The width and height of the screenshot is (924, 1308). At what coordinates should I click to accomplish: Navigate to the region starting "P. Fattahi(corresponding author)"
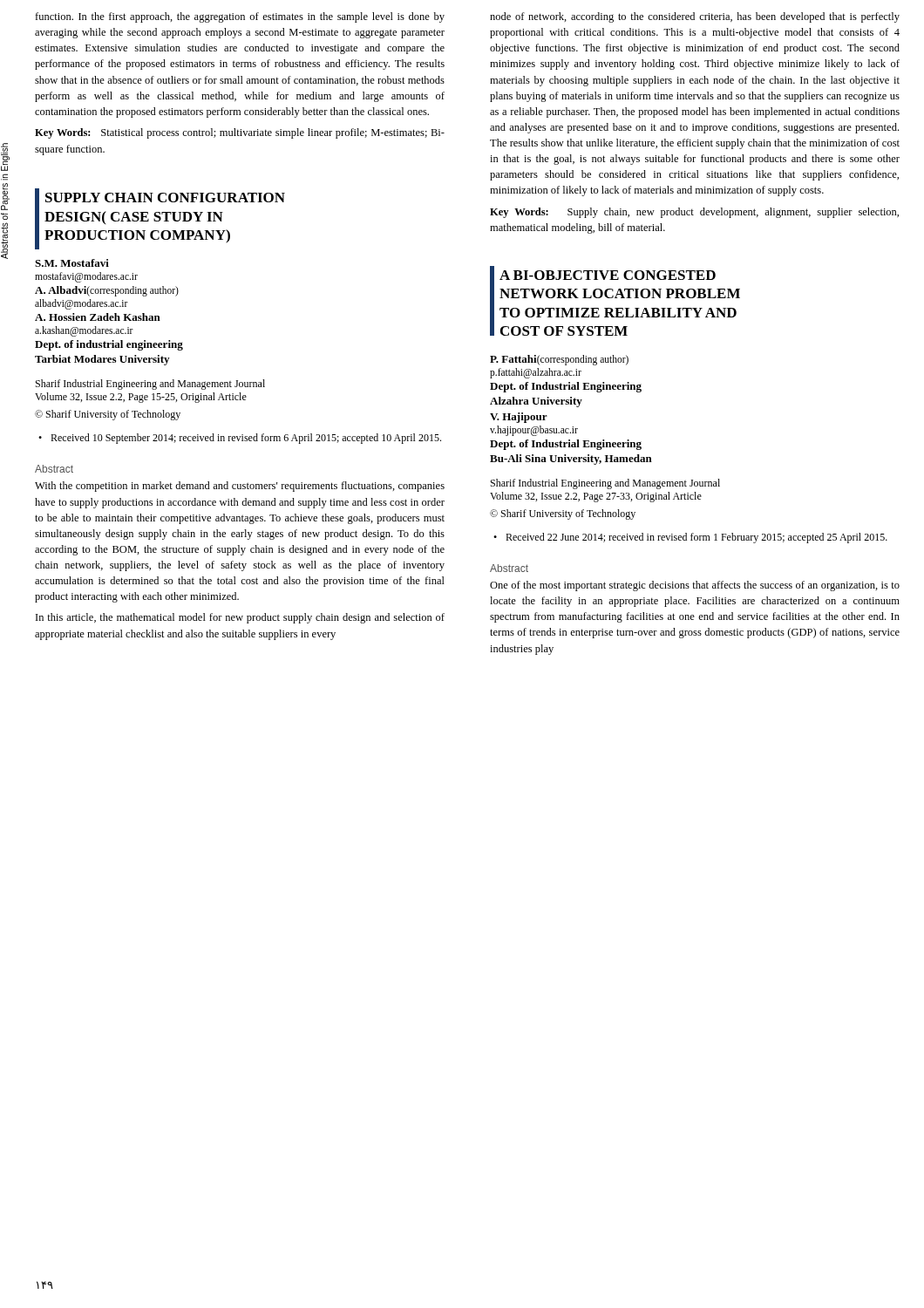point(559,360)
